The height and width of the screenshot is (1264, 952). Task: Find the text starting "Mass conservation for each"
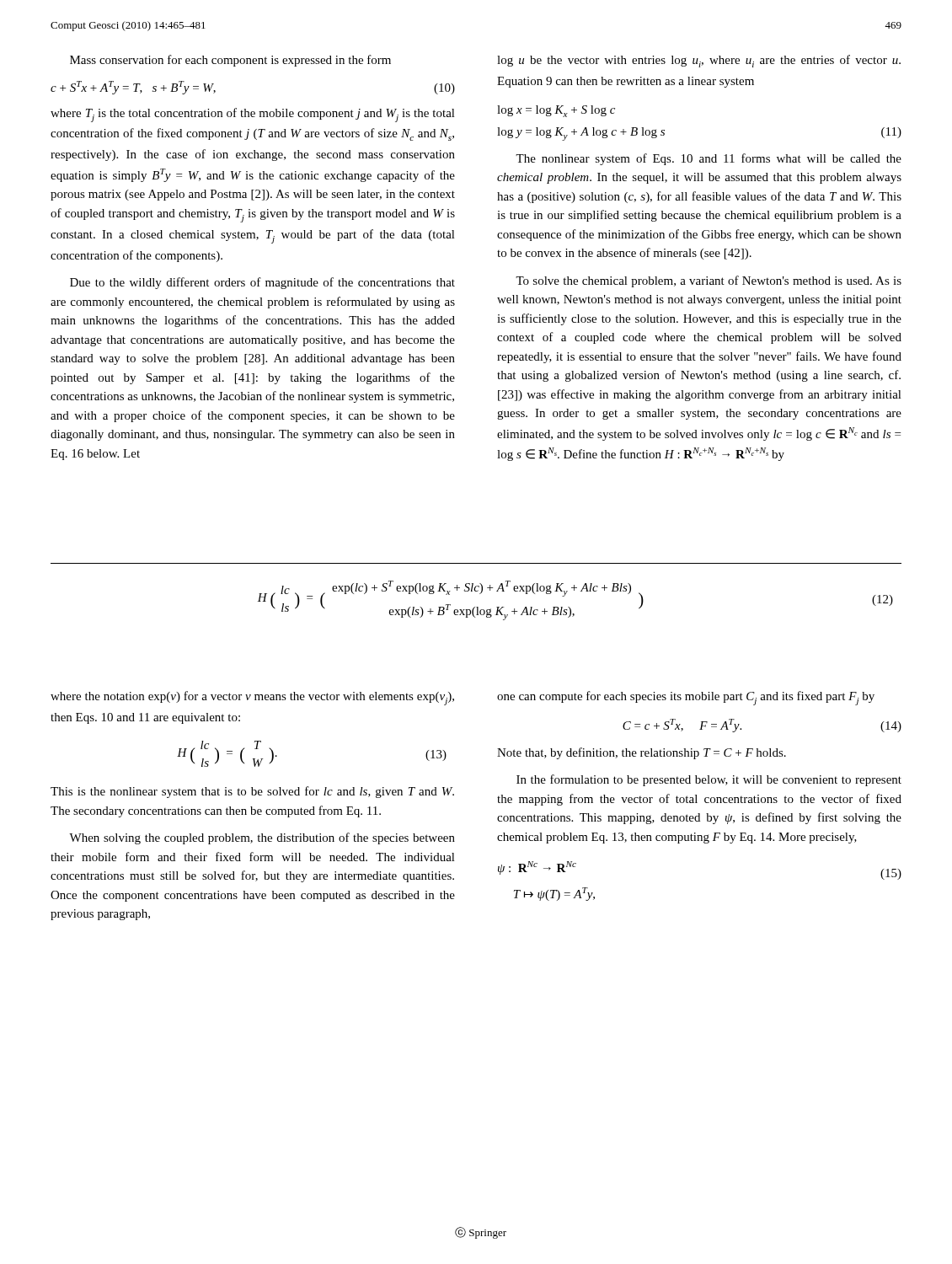coord(253,60)
